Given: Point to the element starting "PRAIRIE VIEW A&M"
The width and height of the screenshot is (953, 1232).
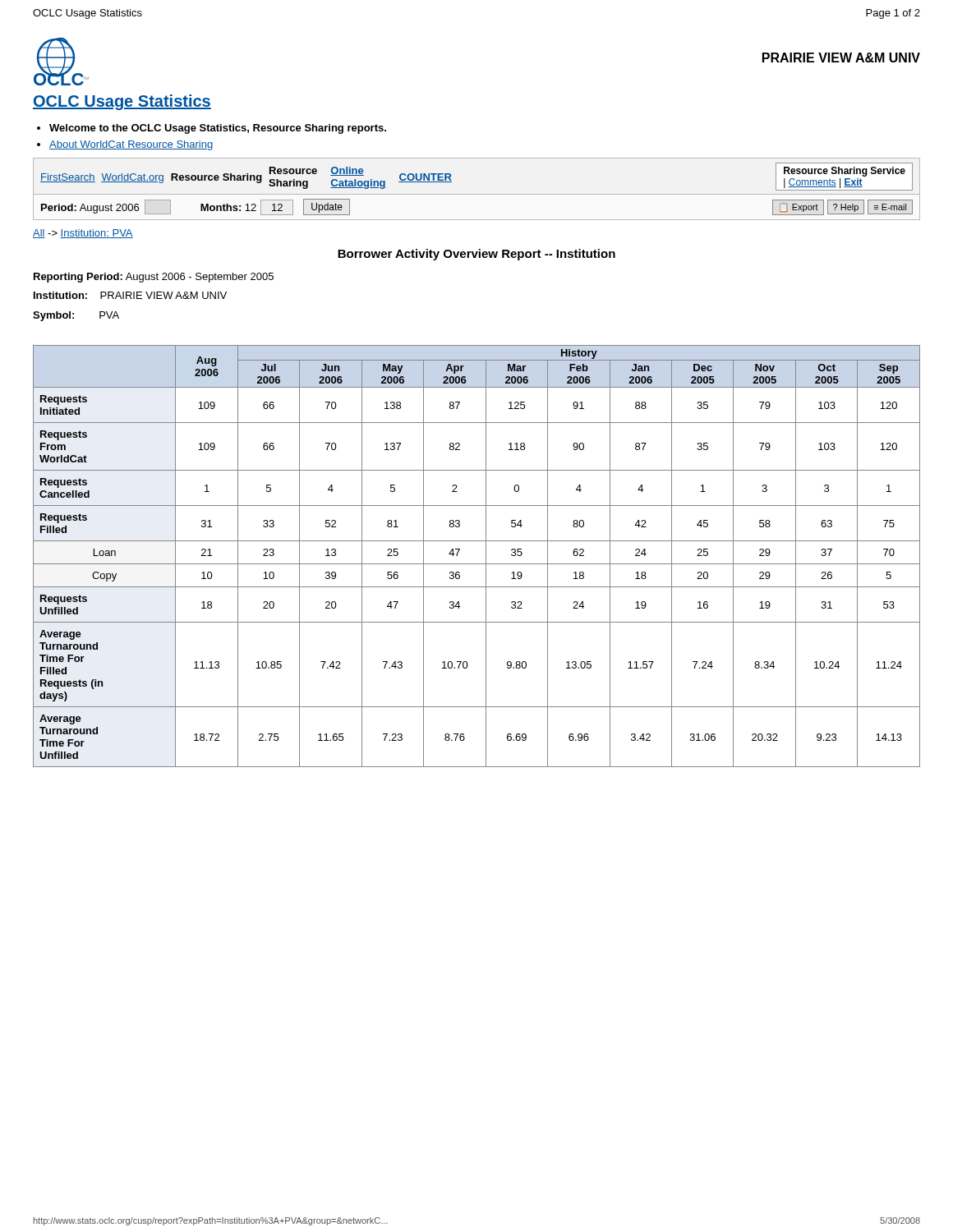Looking at the screenshot, I should 841,58.
